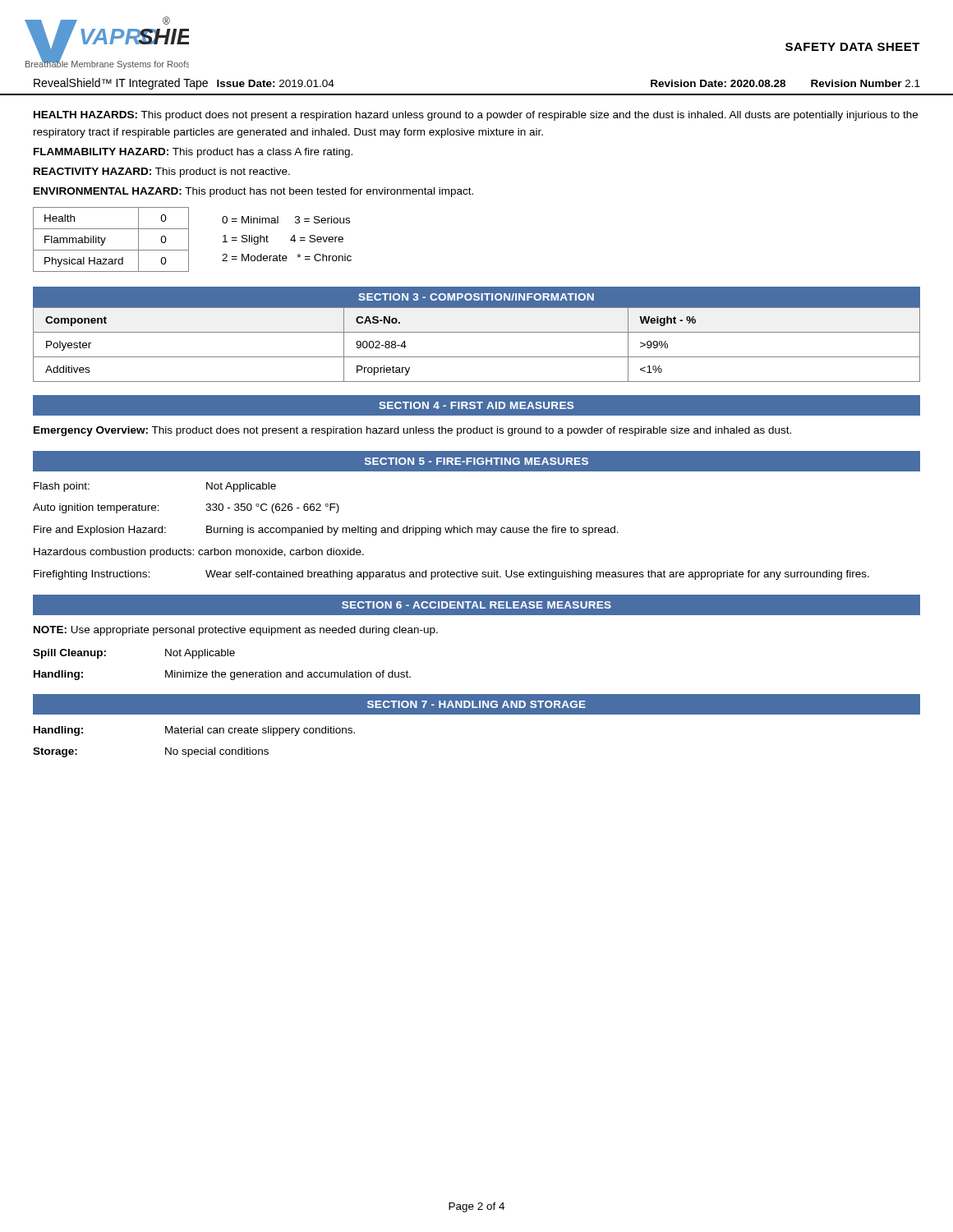This screenshot has height=1232, width=953.
Task: Locate the block starting "SECTION 7 - HANDLING AND STORAGE"
Action: [x=476, y=704]
